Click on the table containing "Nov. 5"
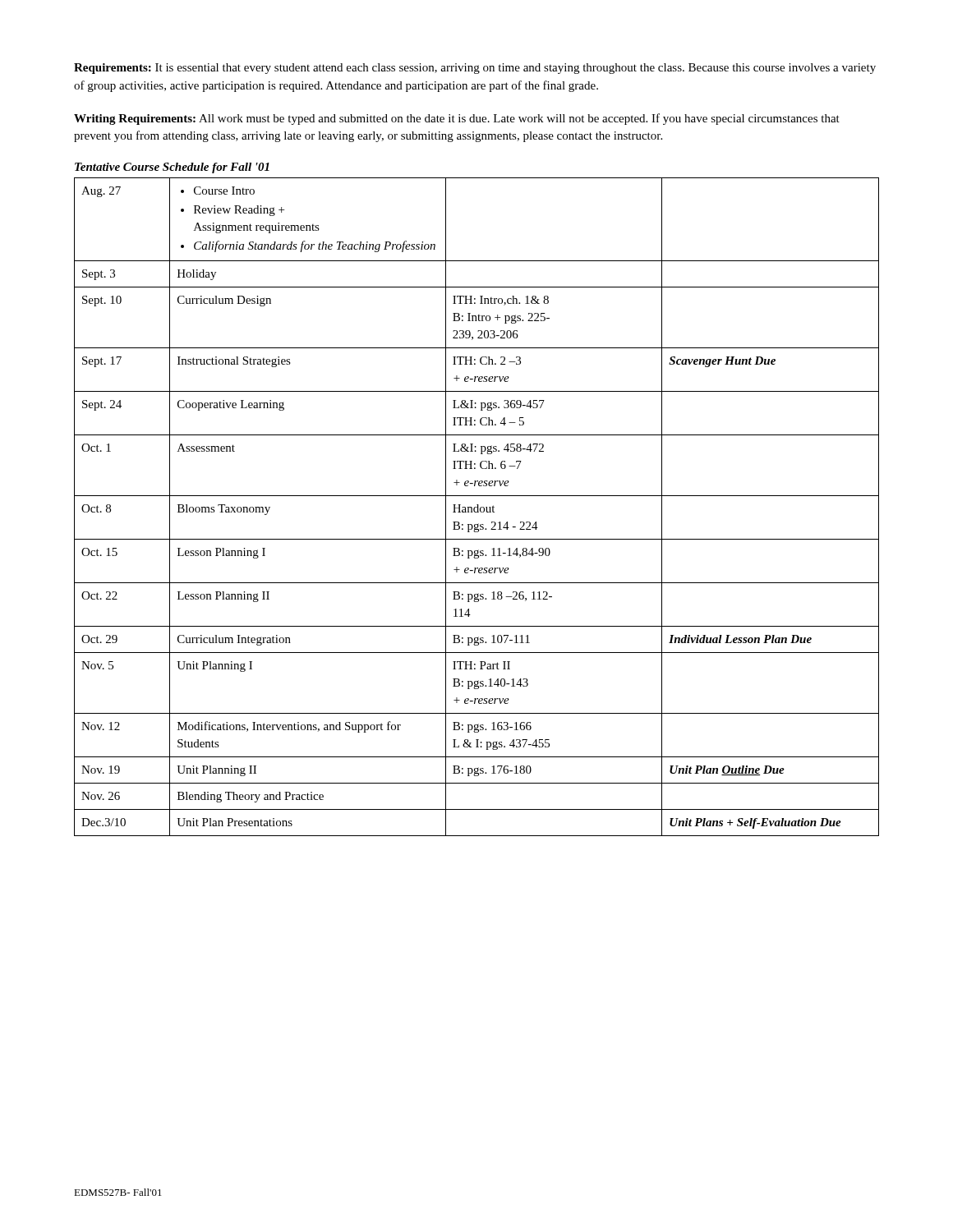Image resolution: width=953 pixels, height=1232 pixels. [476, 507]
